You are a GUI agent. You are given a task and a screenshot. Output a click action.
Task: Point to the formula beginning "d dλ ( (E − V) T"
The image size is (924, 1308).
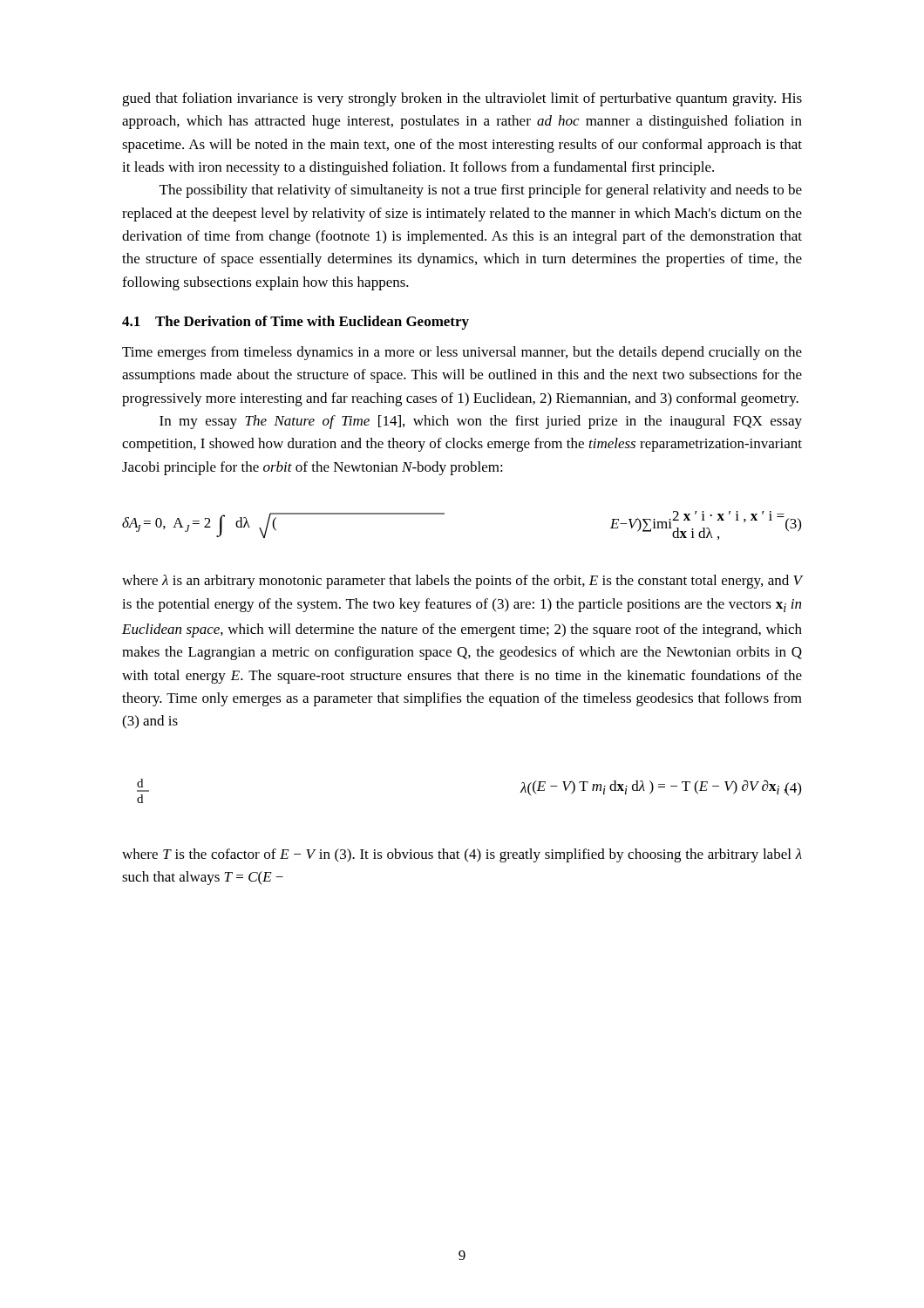[x=143, y=790]
